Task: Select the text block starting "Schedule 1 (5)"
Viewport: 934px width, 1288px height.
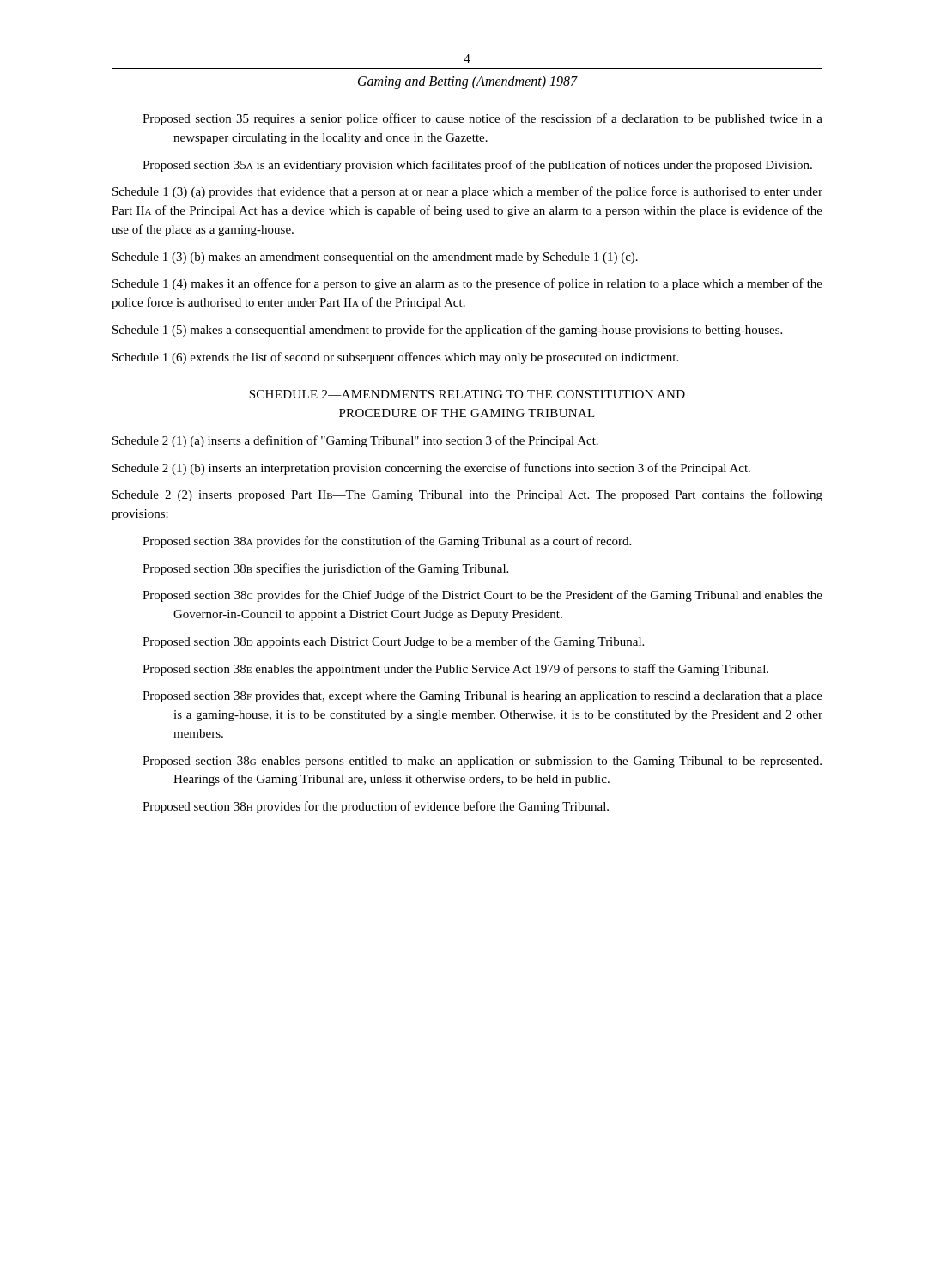Action: (x=447, y=330)
